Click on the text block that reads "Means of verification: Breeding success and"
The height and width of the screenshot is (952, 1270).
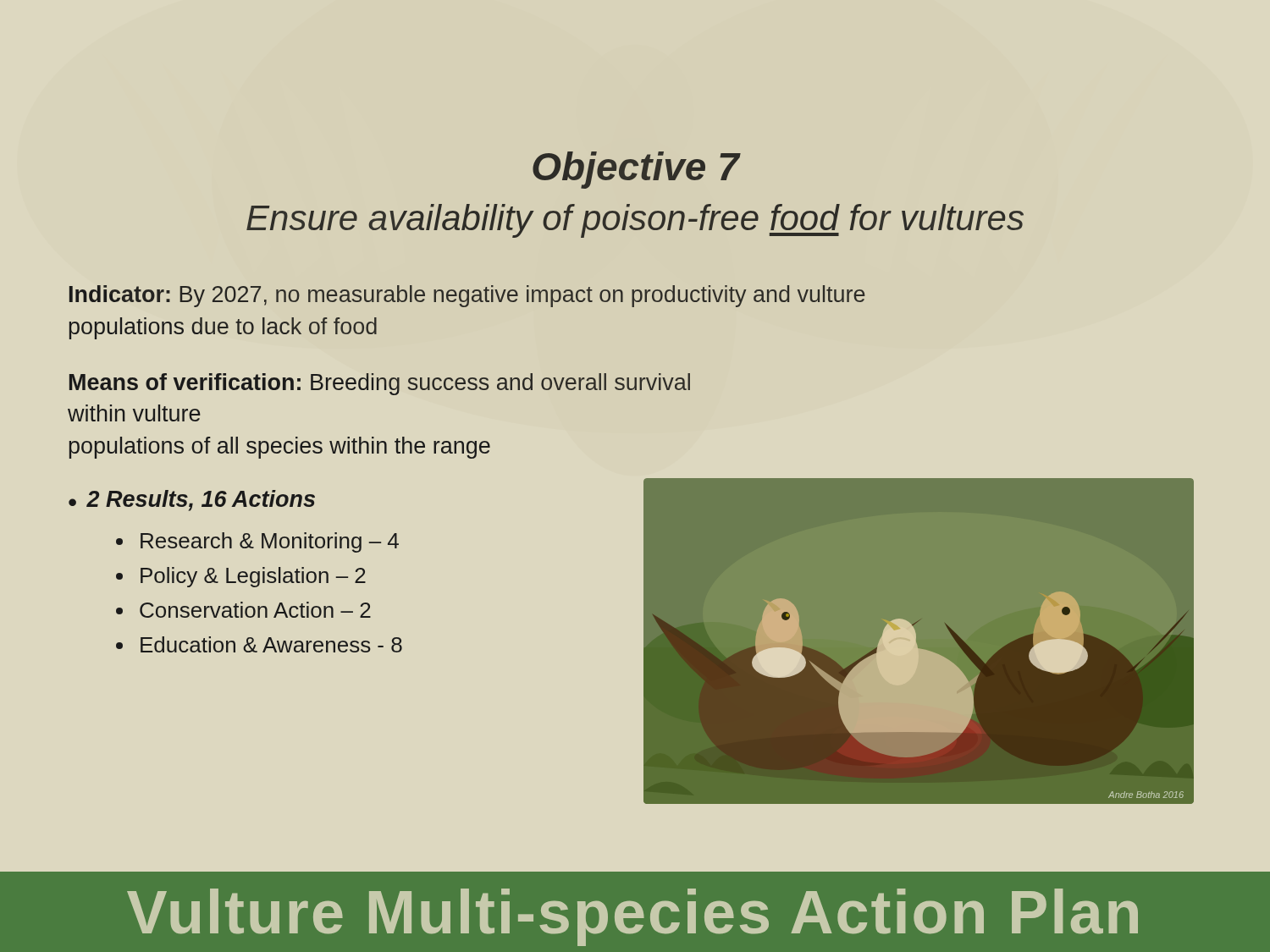coord(380,384)
